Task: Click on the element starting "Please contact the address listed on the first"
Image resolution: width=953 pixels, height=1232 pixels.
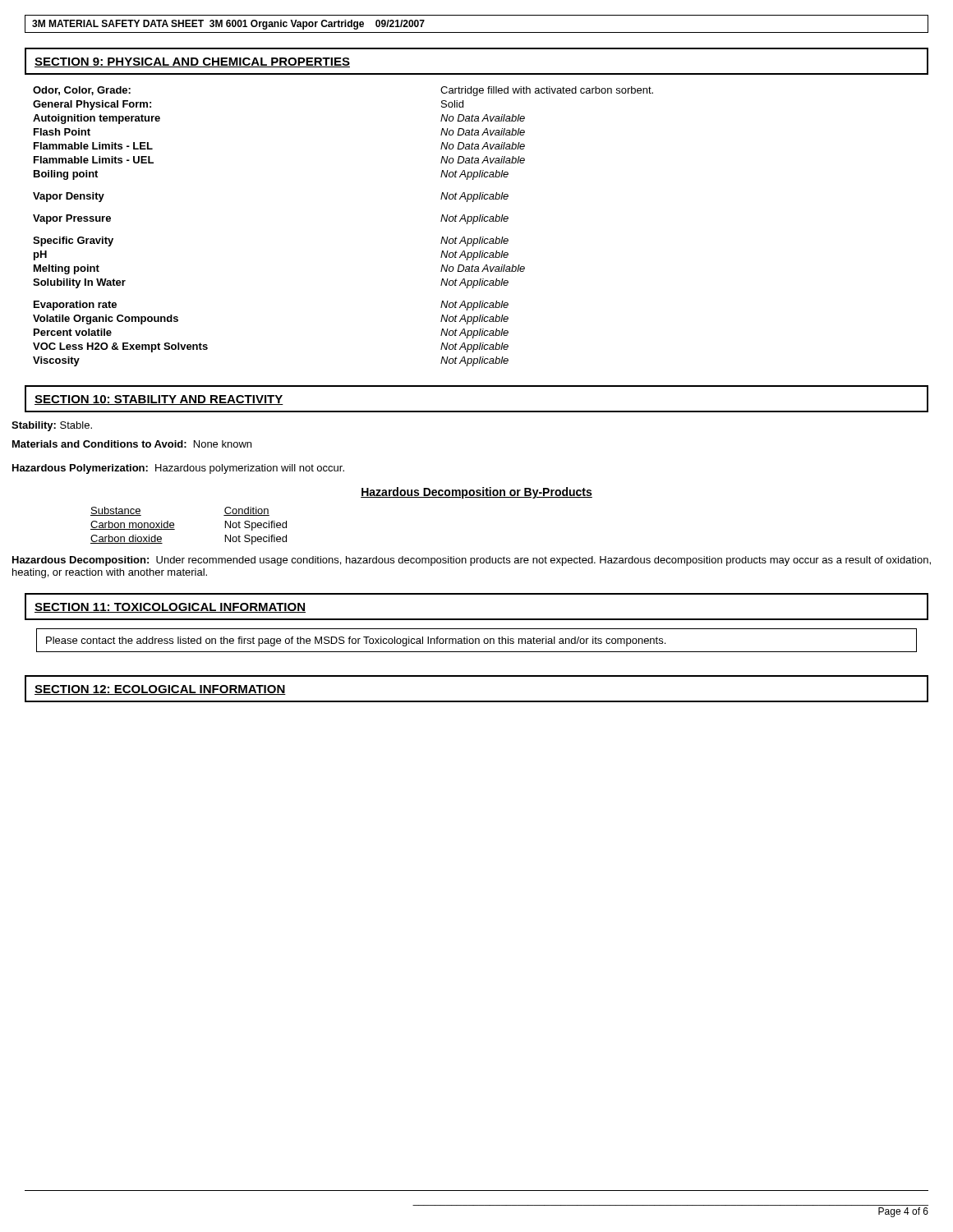Action: [356, 640]
